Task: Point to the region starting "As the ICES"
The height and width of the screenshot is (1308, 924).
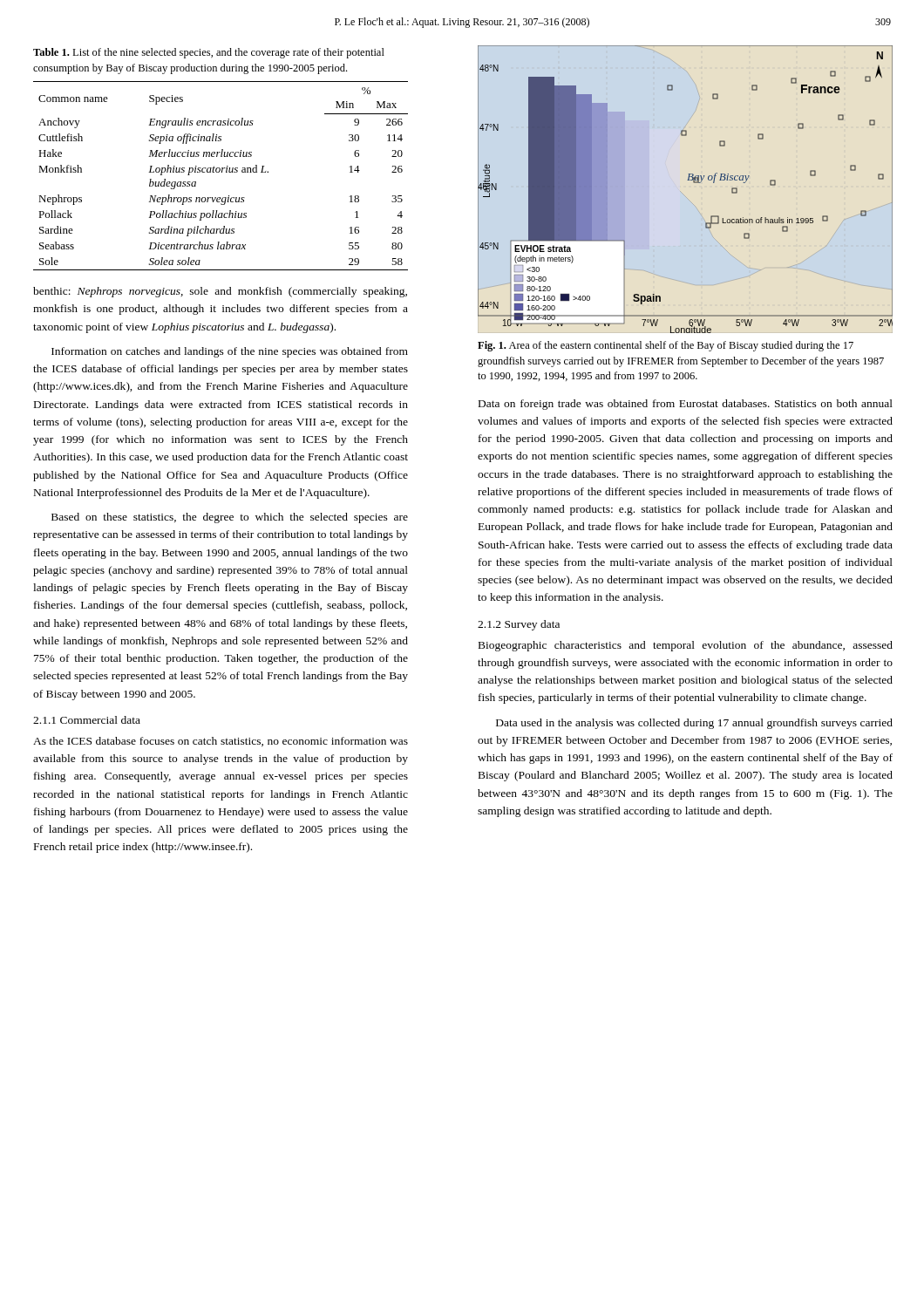Action: tap(221, 794)
